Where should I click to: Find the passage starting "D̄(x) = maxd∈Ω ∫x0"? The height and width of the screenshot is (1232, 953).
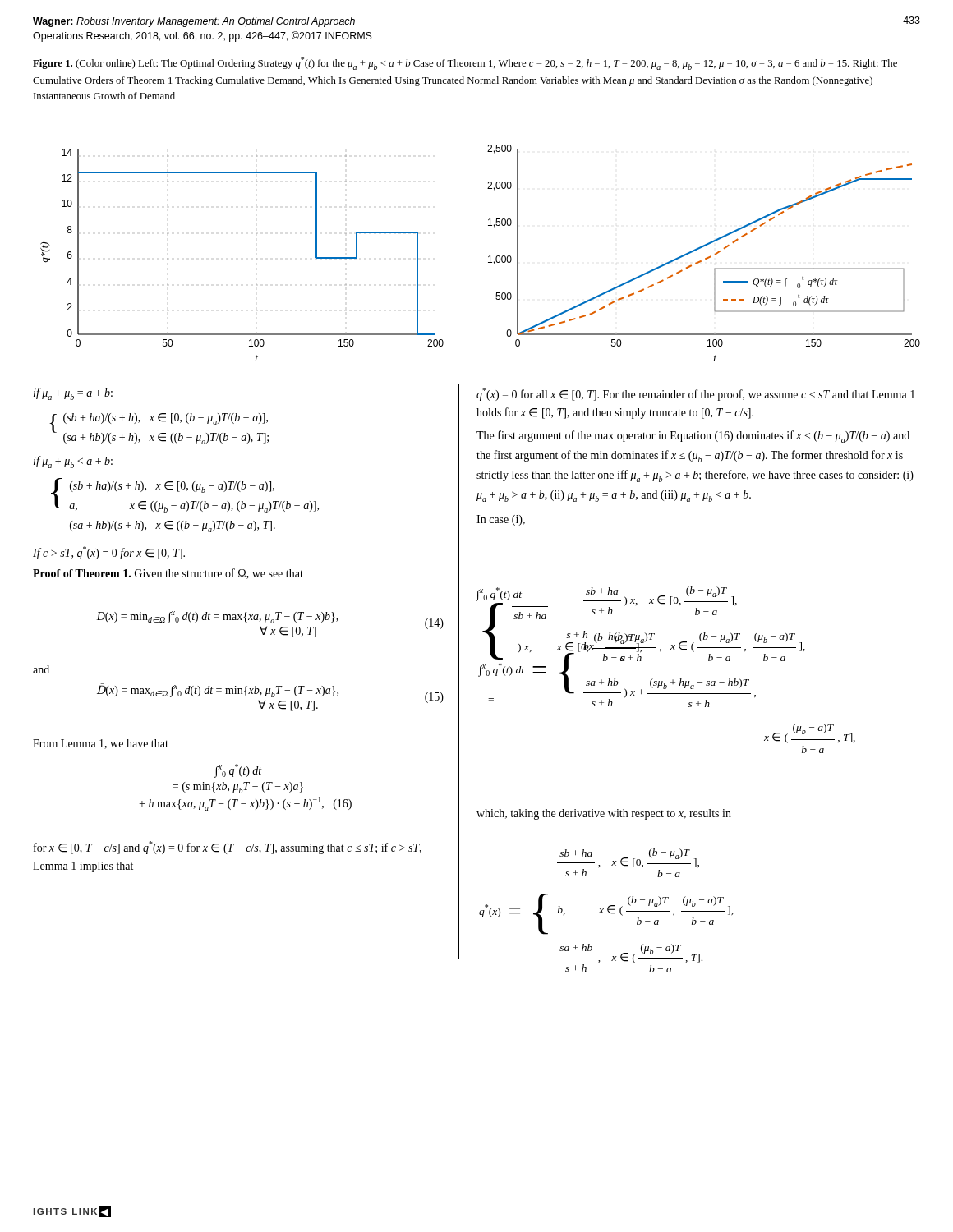(238, 697)
